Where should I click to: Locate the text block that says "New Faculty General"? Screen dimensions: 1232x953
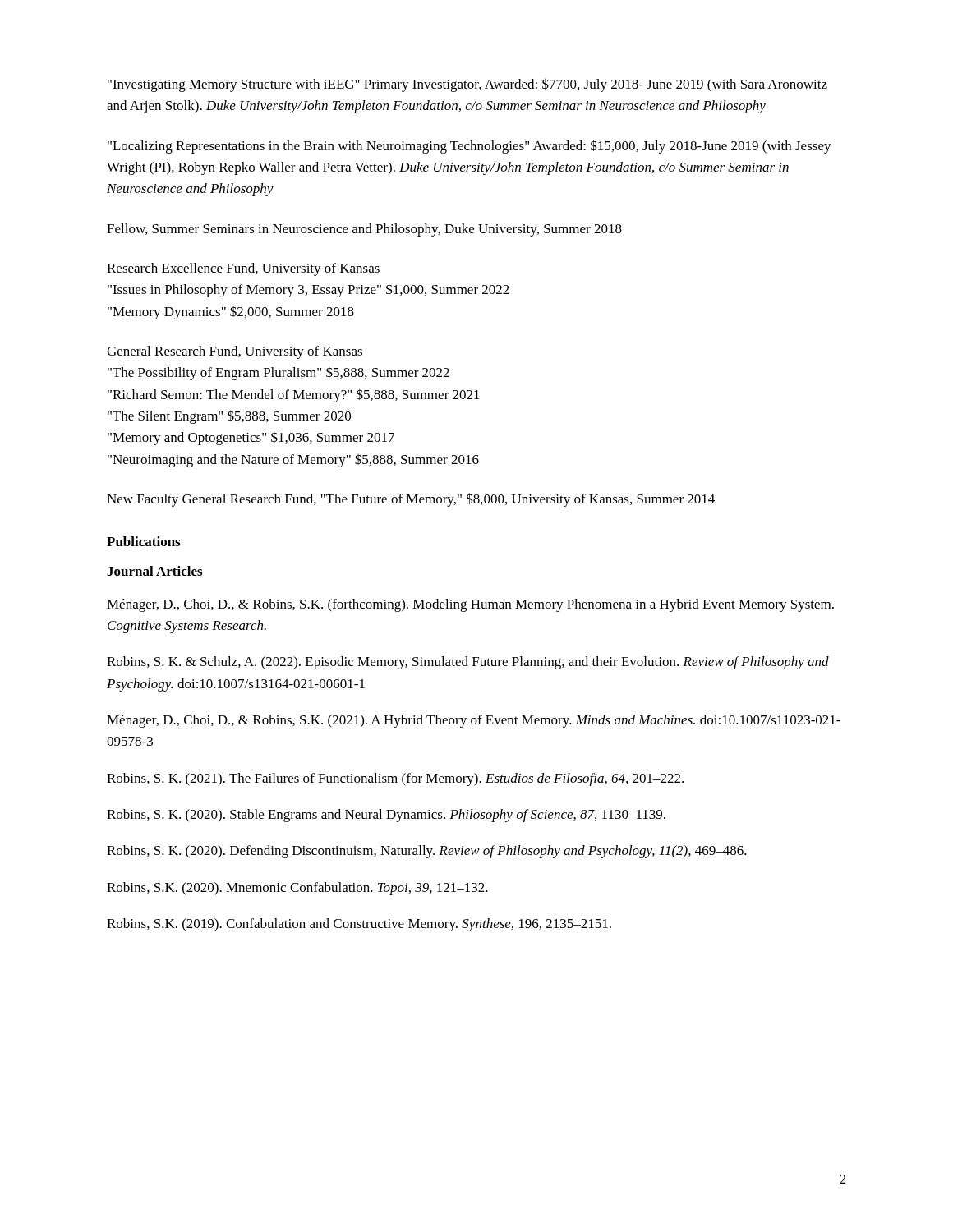click(x=476, y=500)
